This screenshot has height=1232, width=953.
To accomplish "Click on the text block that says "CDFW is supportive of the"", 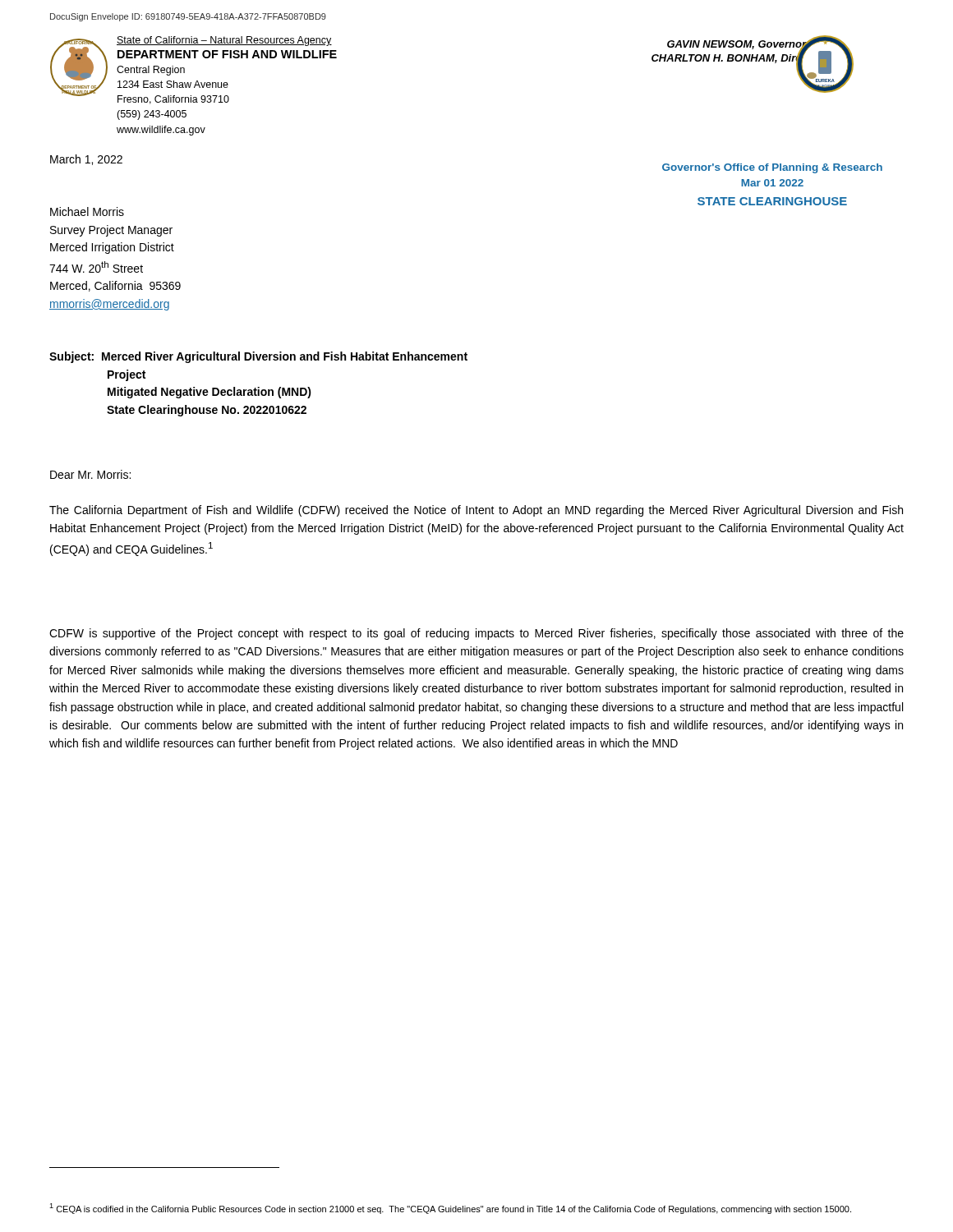I will pos(476,688).
